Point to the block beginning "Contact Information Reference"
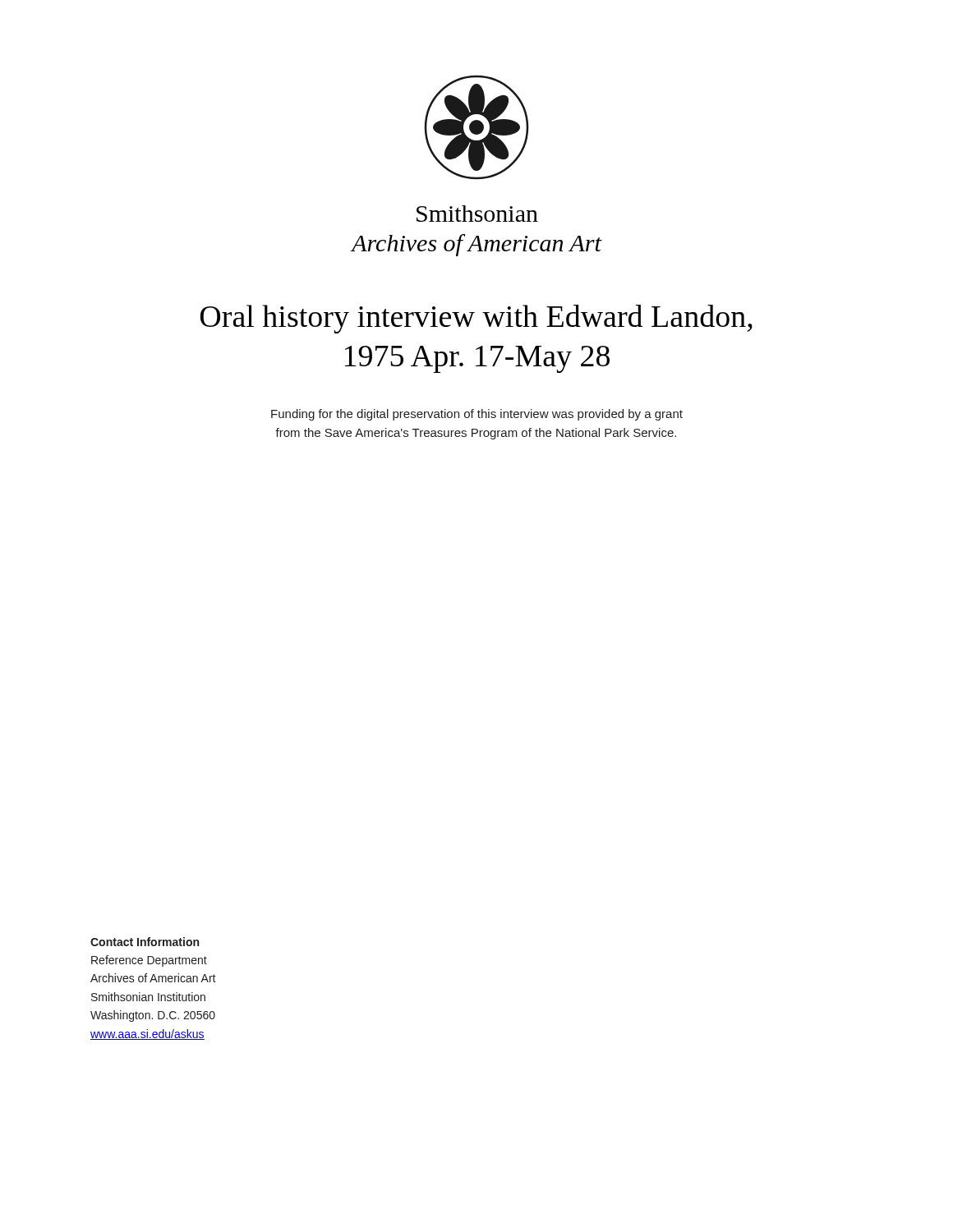 [153, 988]
